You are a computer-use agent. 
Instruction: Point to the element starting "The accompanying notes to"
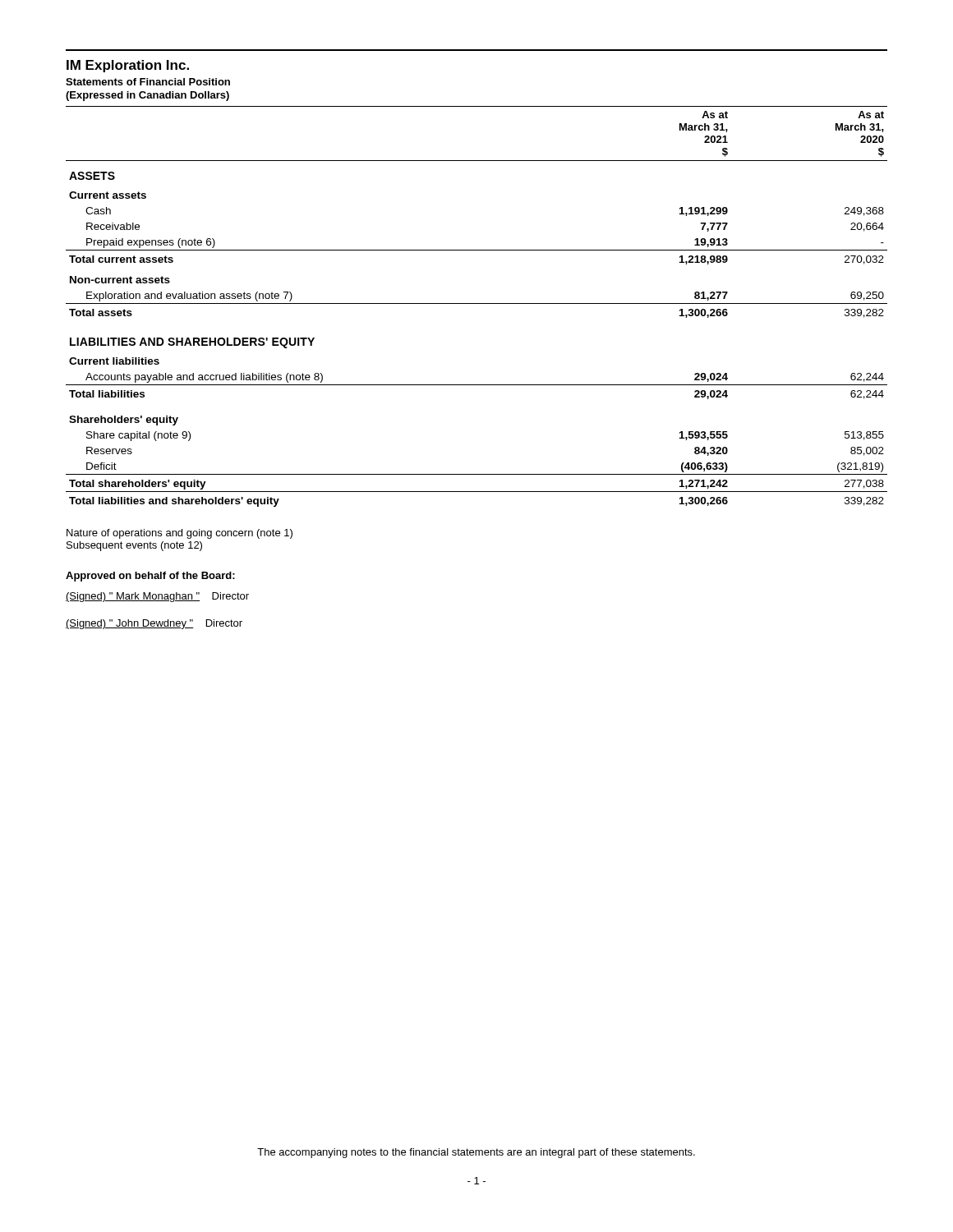click(x=476, y=1152)
